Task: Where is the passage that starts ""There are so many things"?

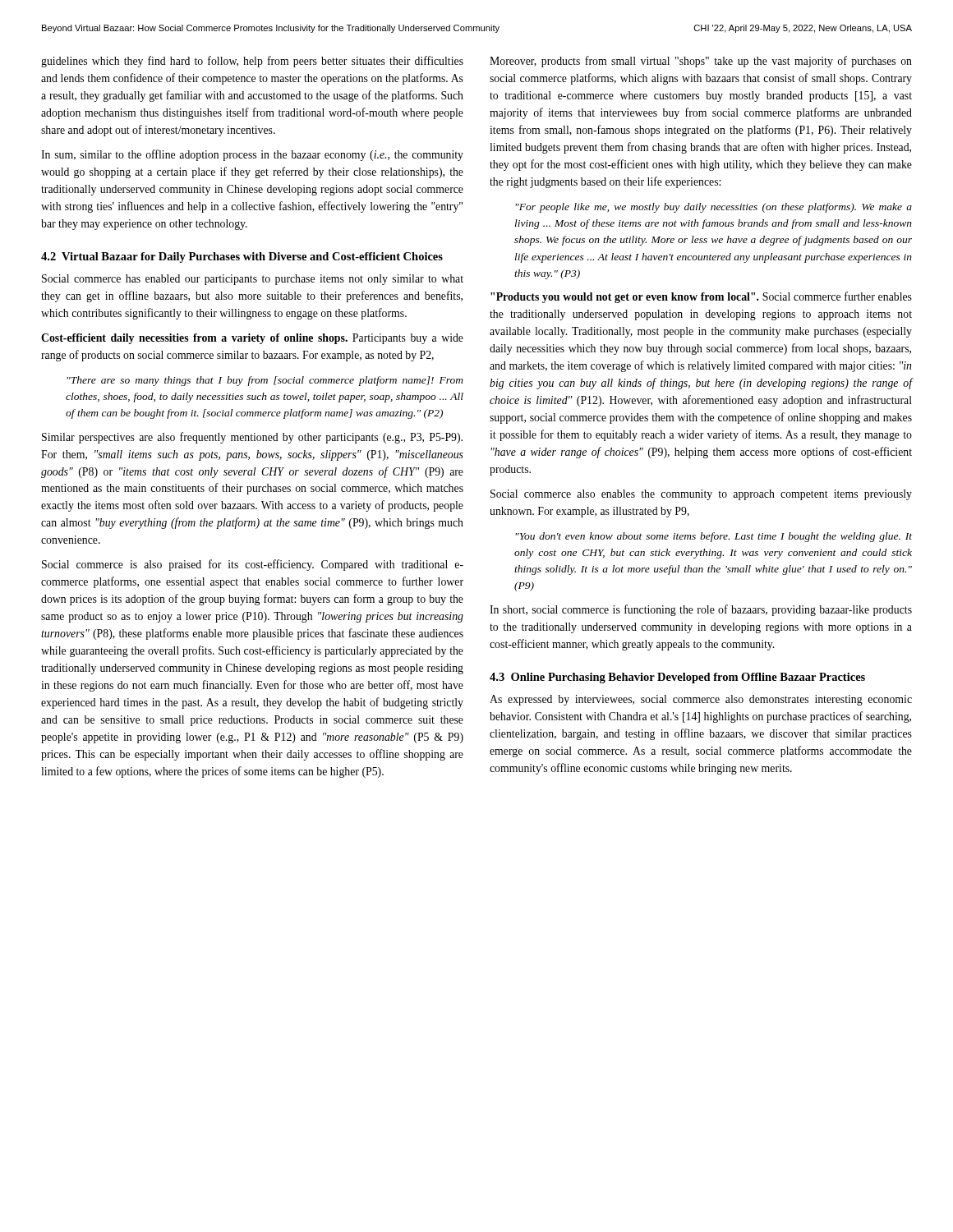Action: [265, 397]
